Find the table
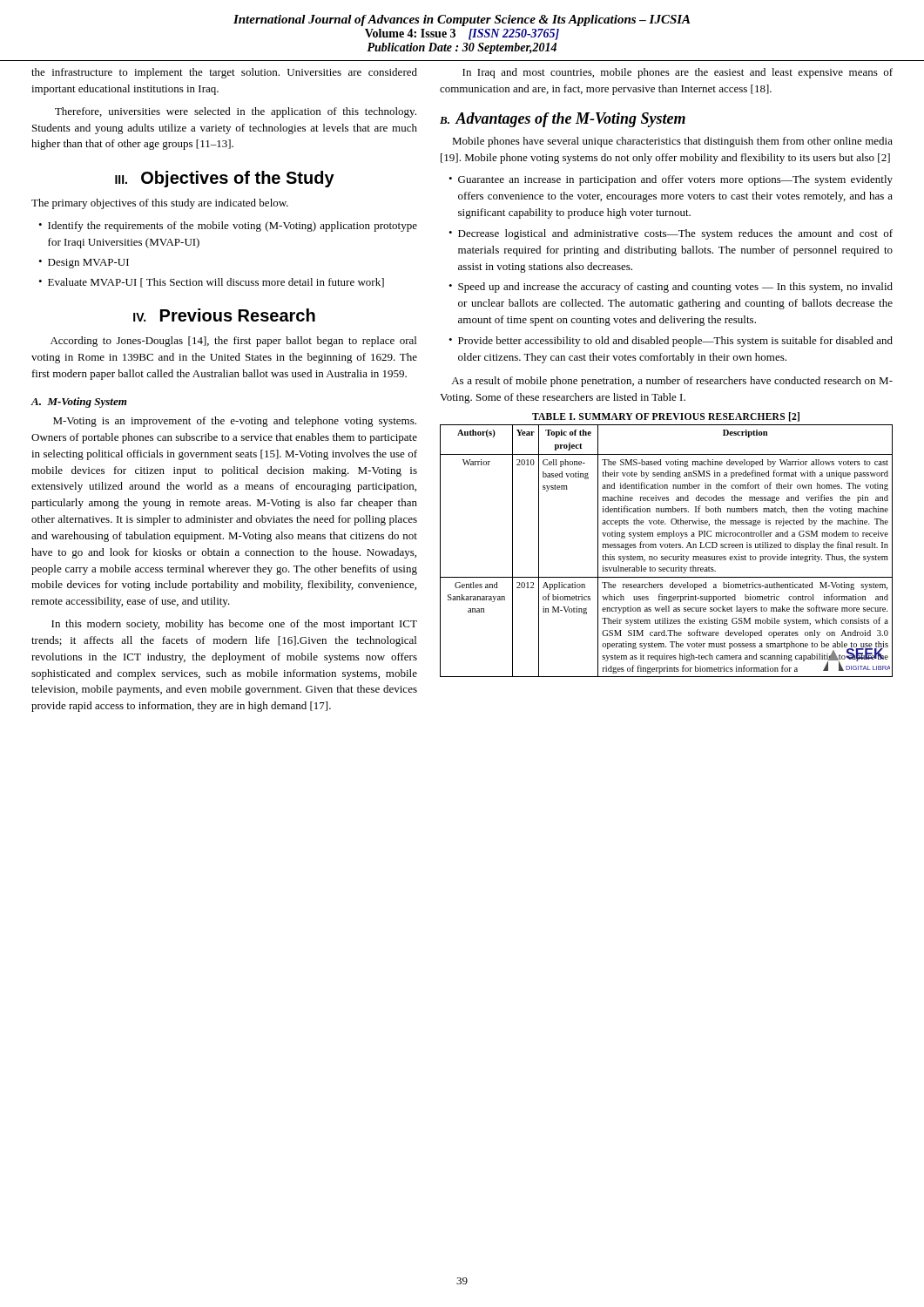Screen dimensions: 1307x924 (666, 551)
